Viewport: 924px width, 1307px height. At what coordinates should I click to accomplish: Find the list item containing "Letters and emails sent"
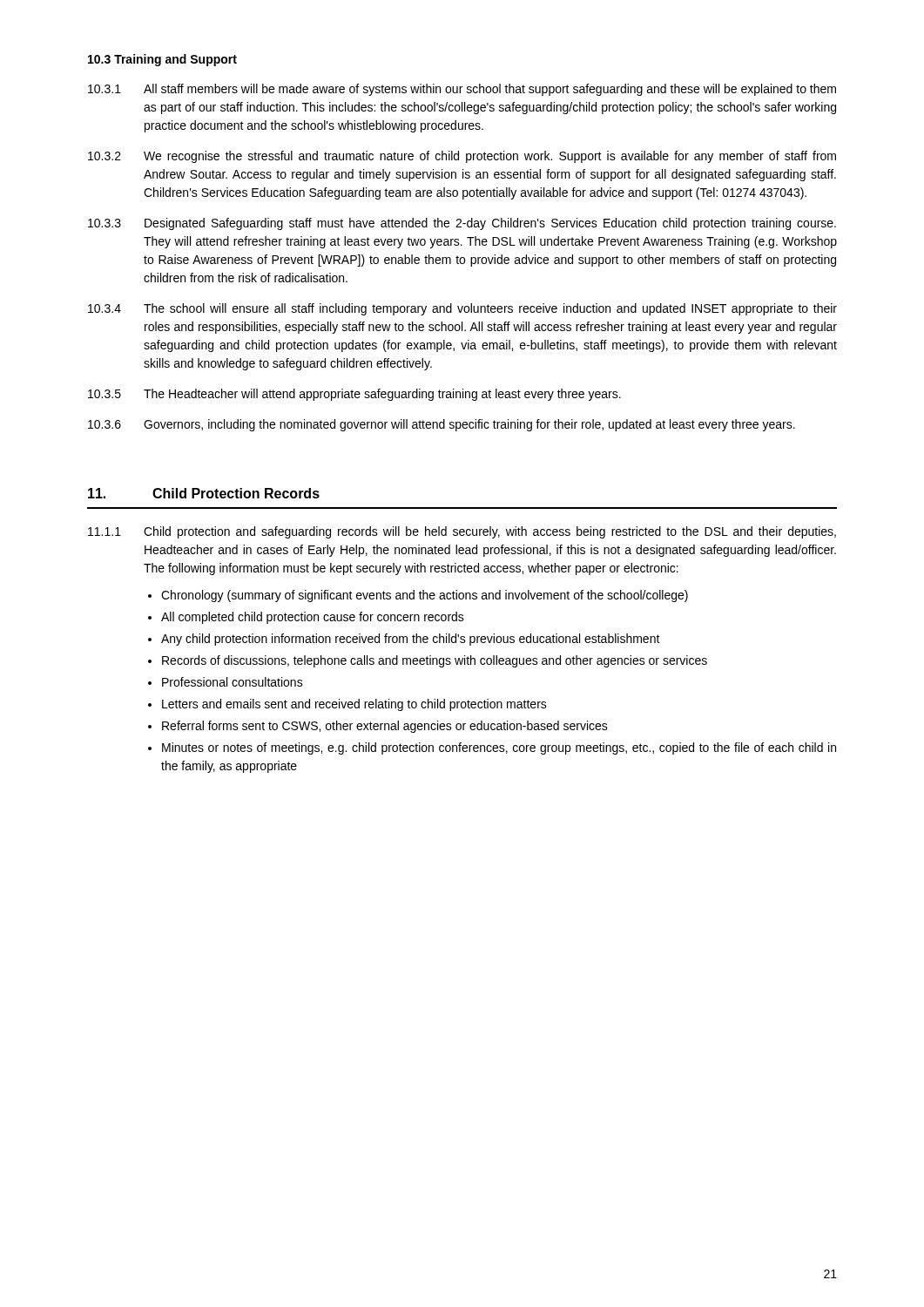tap(354, 704)
